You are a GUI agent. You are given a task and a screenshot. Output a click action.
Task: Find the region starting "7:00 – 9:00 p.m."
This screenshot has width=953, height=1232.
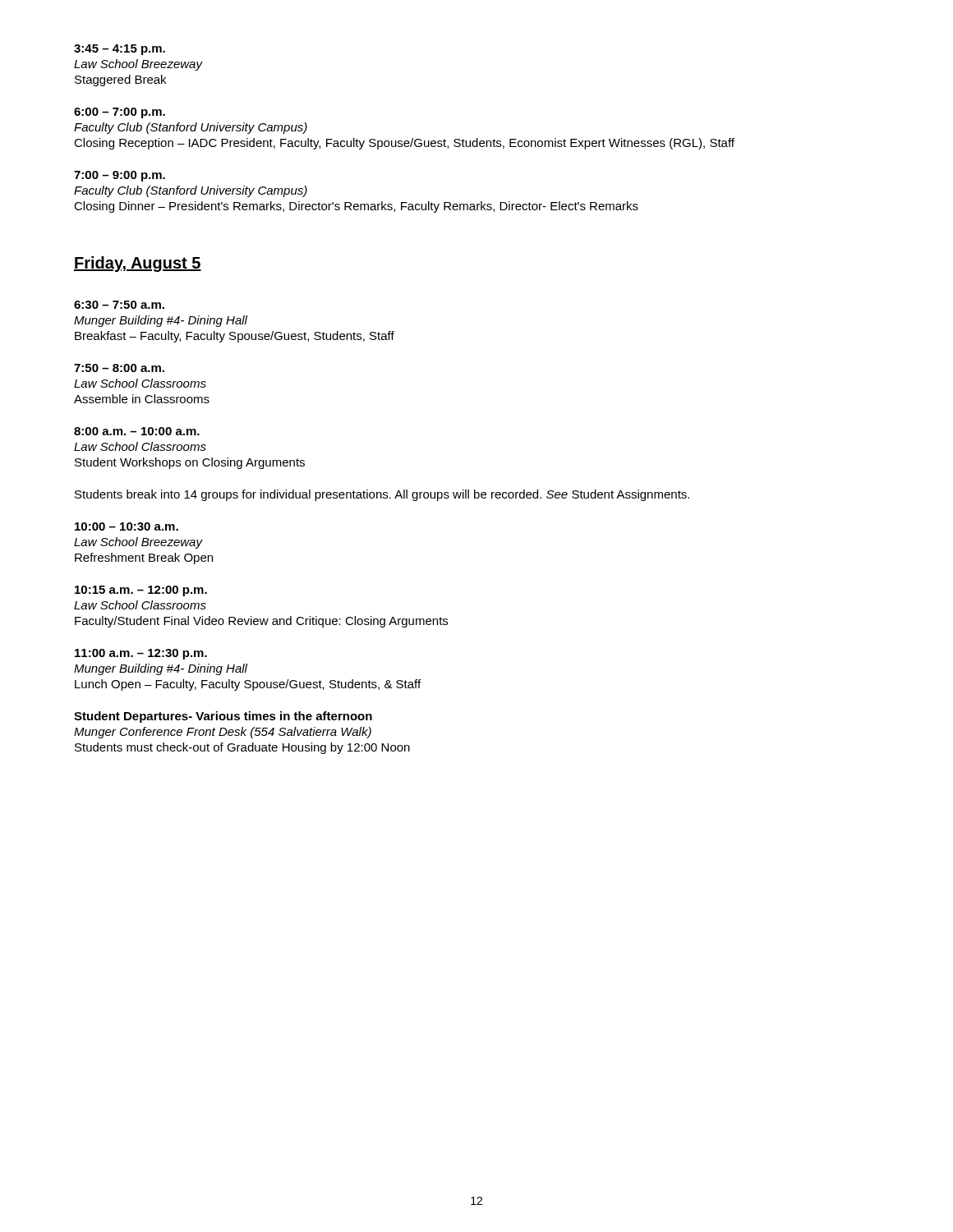tap(120, 176)
